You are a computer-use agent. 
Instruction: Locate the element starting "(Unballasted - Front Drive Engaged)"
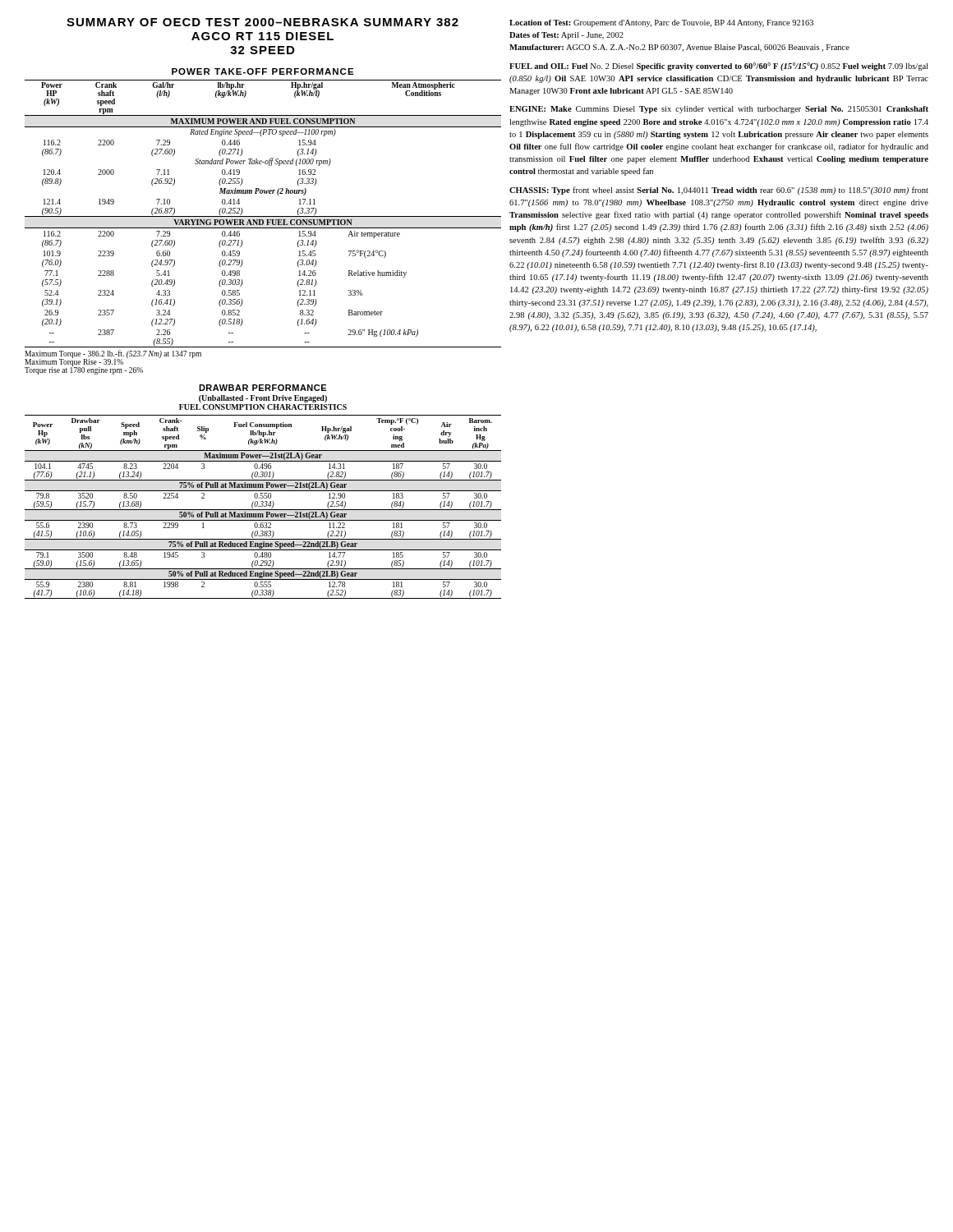point(263,402)
